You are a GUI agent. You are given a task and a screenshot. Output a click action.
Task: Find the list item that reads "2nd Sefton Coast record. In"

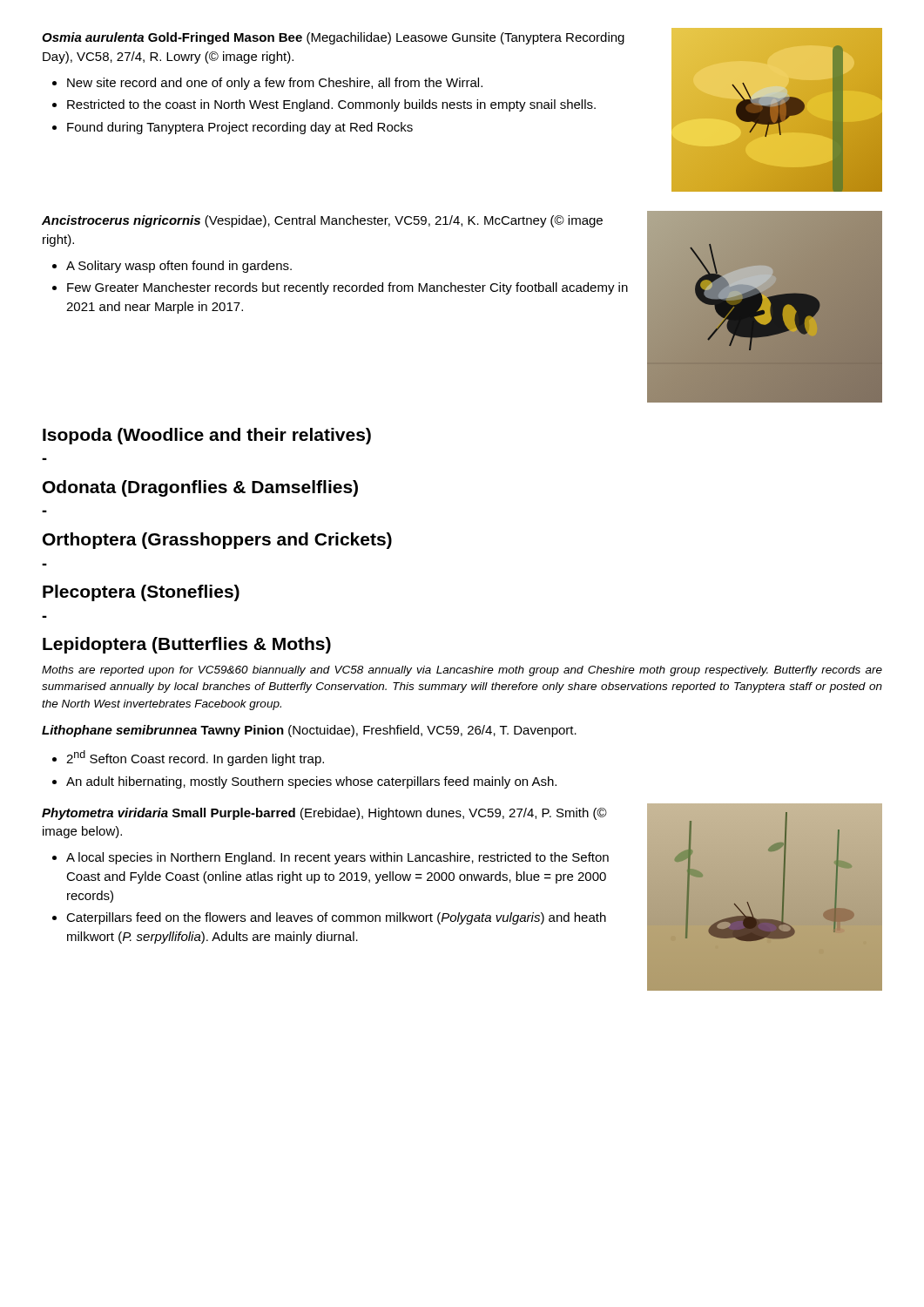click(196, 757)
